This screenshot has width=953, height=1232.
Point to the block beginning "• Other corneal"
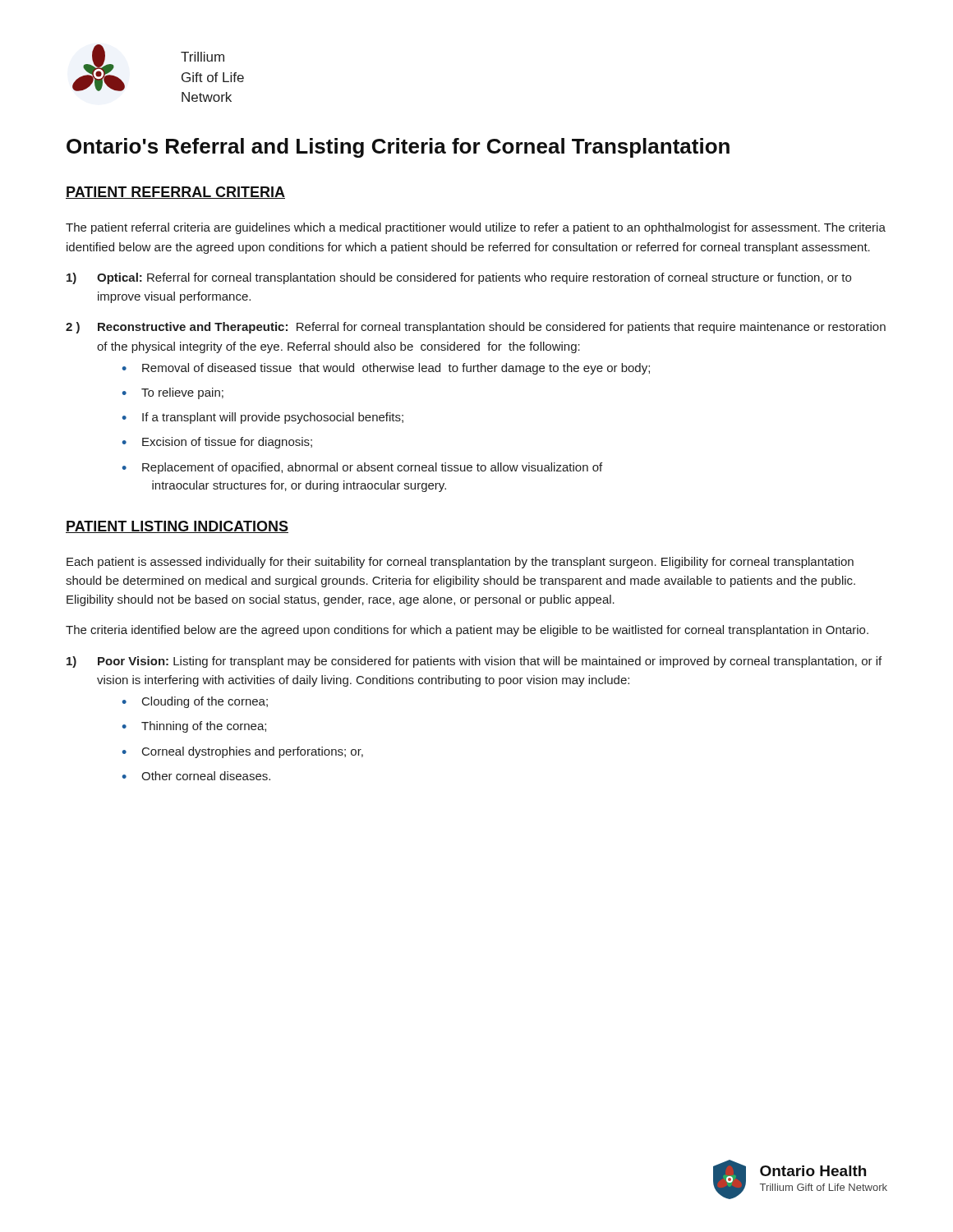[197, 777]
